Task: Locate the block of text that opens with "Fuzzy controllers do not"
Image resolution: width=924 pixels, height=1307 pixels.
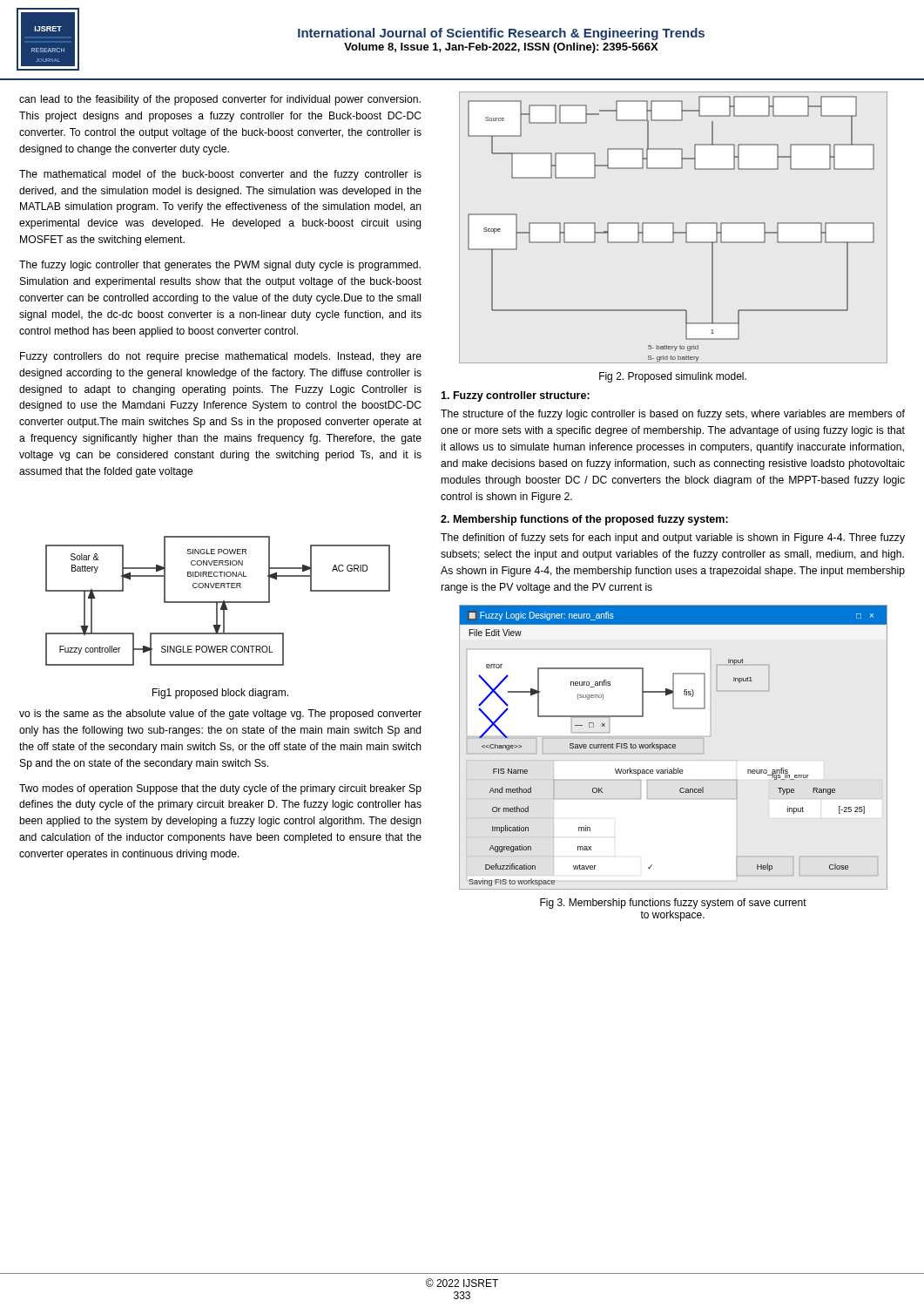Action: coord(220,414)
